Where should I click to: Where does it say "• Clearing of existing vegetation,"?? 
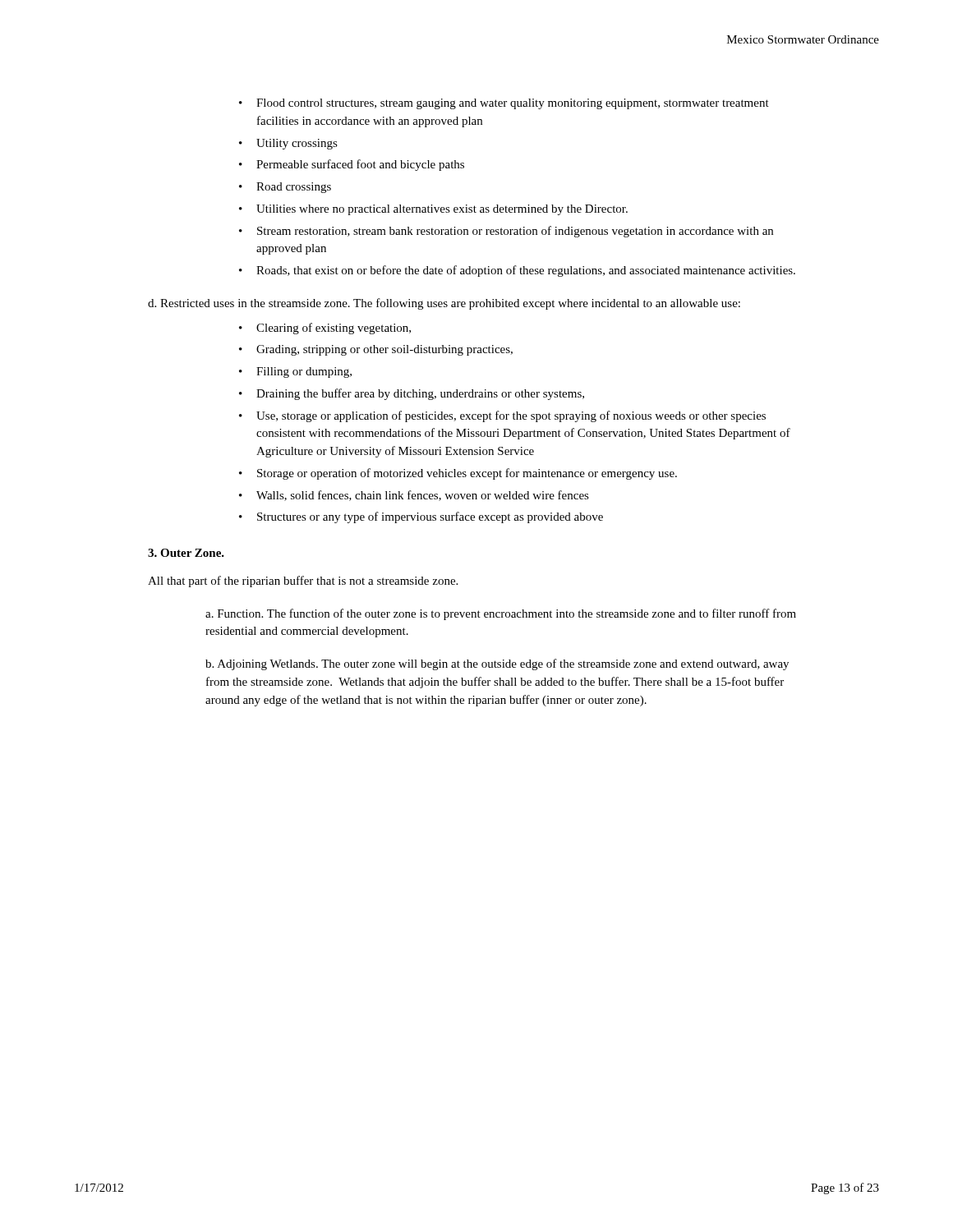click(325, 328)
